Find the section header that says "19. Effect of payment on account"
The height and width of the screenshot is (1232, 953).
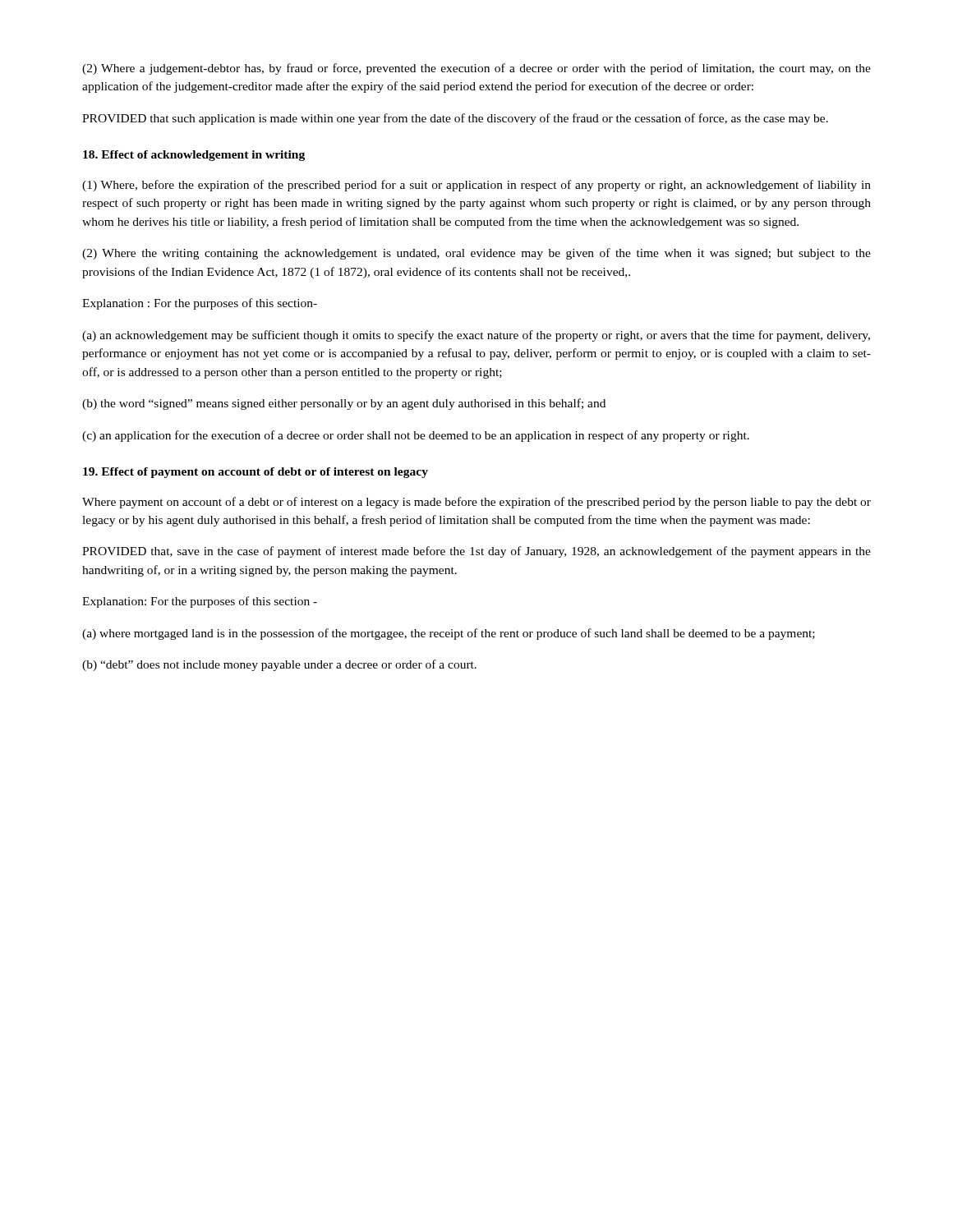tap(255, 471)
